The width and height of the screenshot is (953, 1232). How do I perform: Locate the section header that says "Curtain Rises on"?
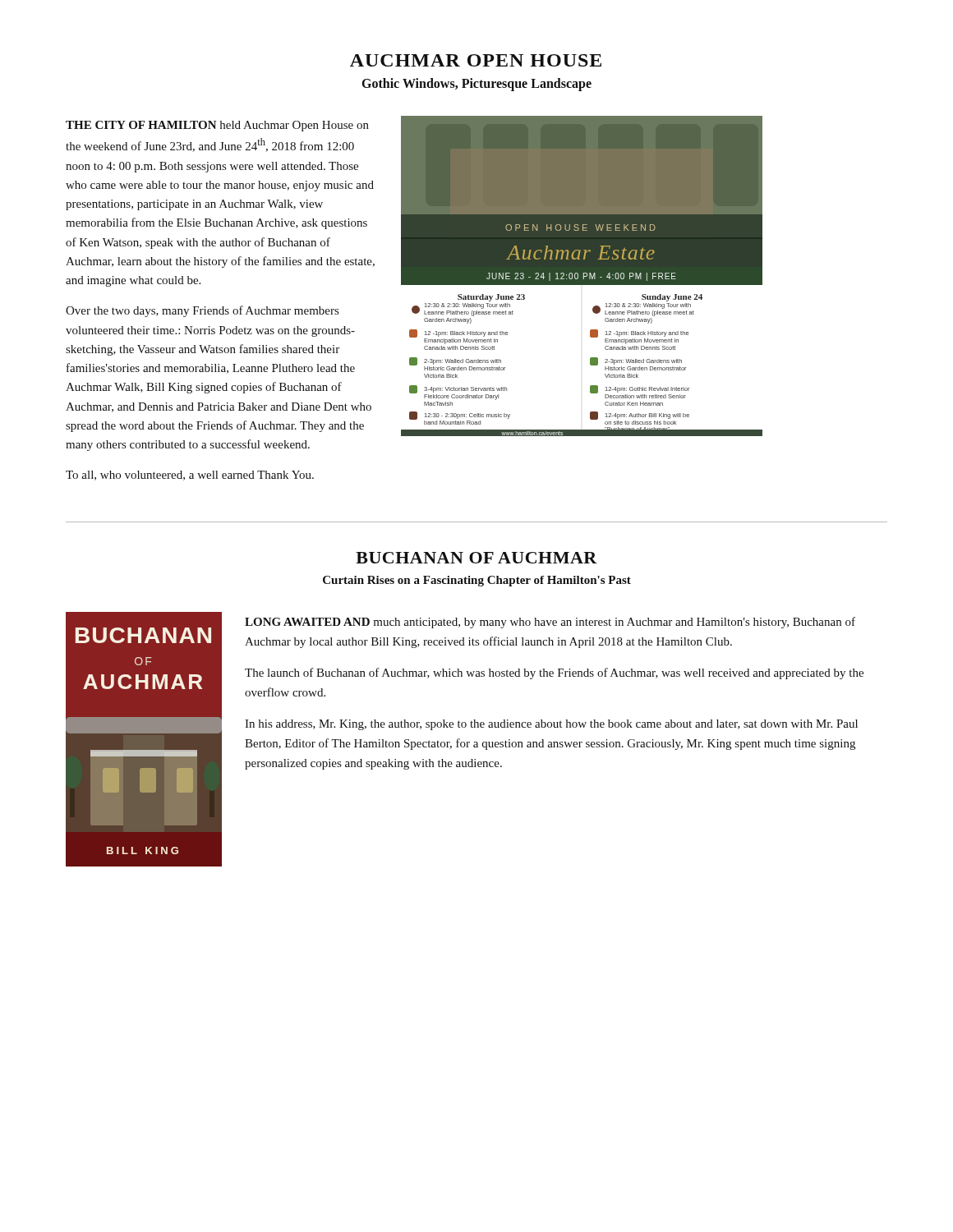[x=476, y=580]
